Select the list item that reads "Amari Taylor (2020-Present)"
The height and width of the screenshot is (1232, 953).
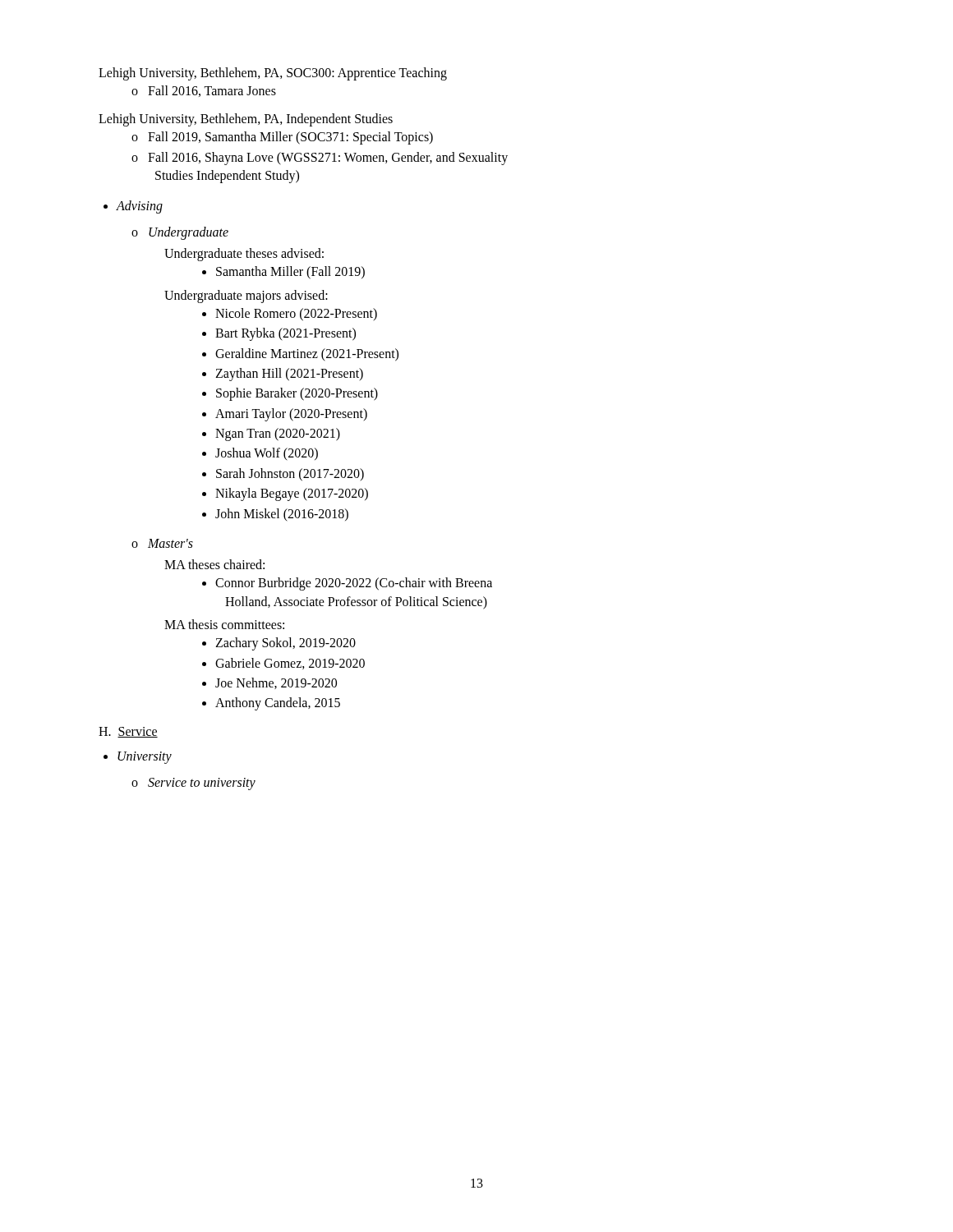(285, 415)
